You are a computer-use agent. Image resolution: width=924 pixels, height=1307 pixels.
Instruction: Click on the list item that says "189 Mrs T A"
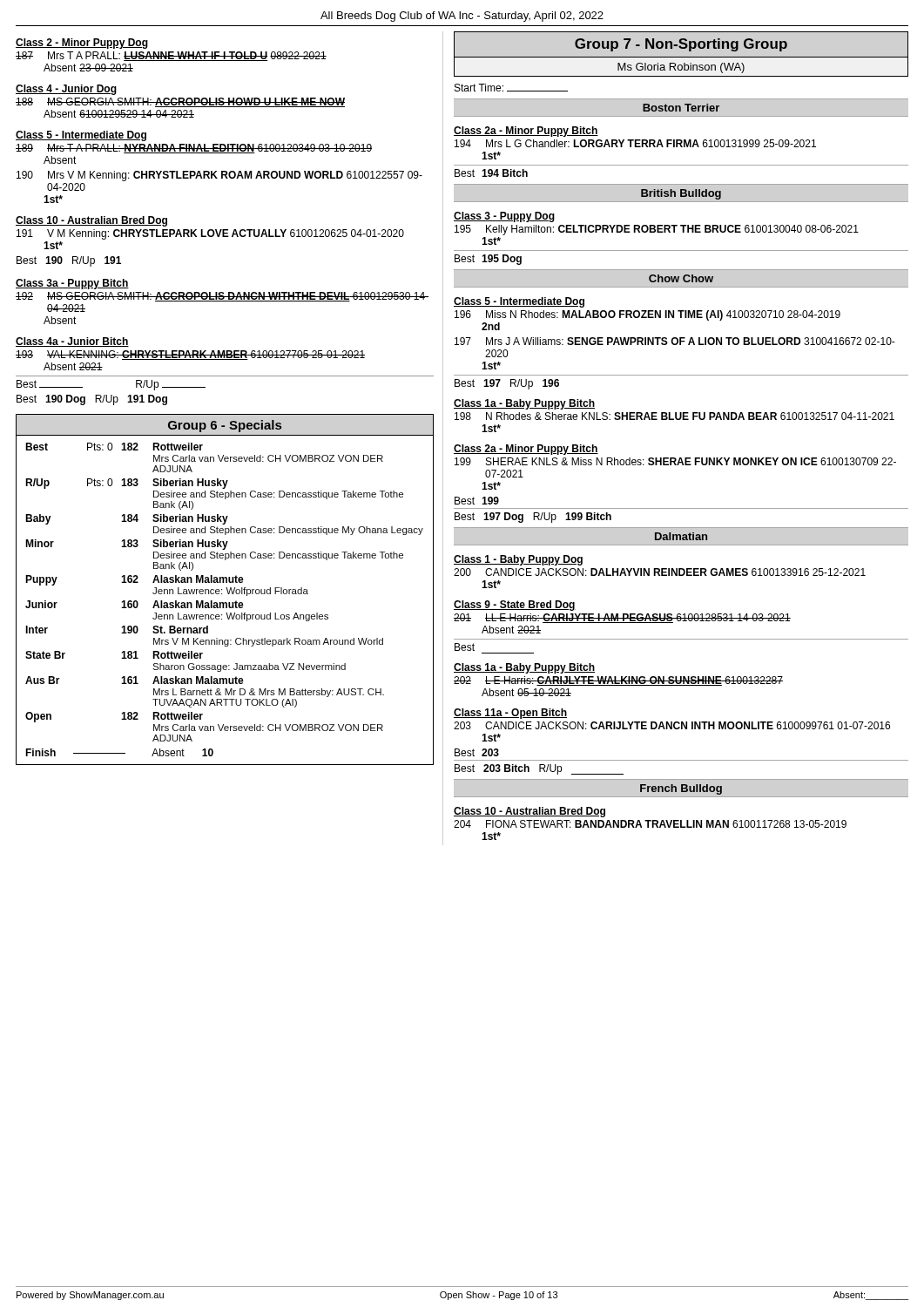225,148
